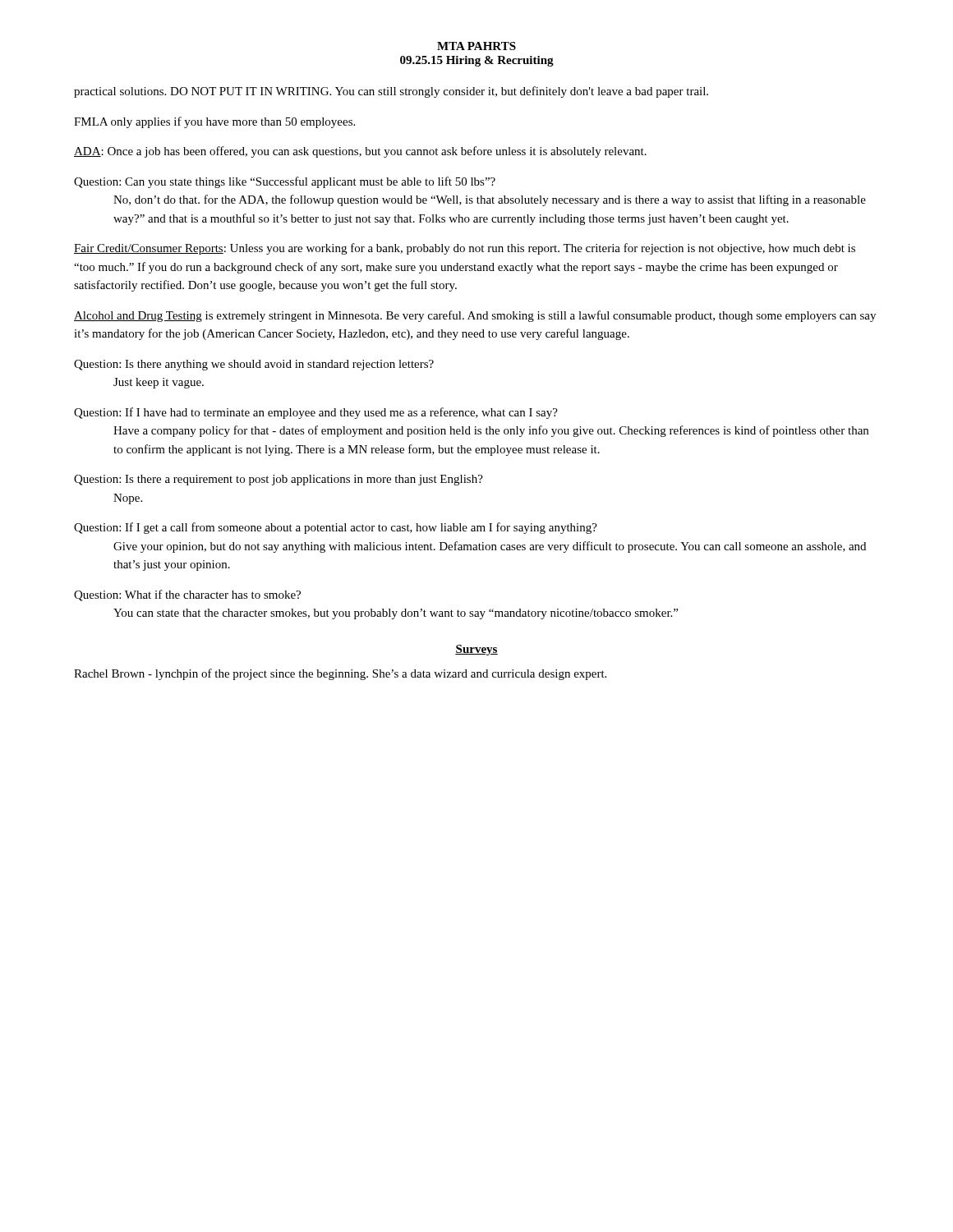
Task: Point to the region starting "ADA: Once a job has been"
Action: (x=360, y=151)
